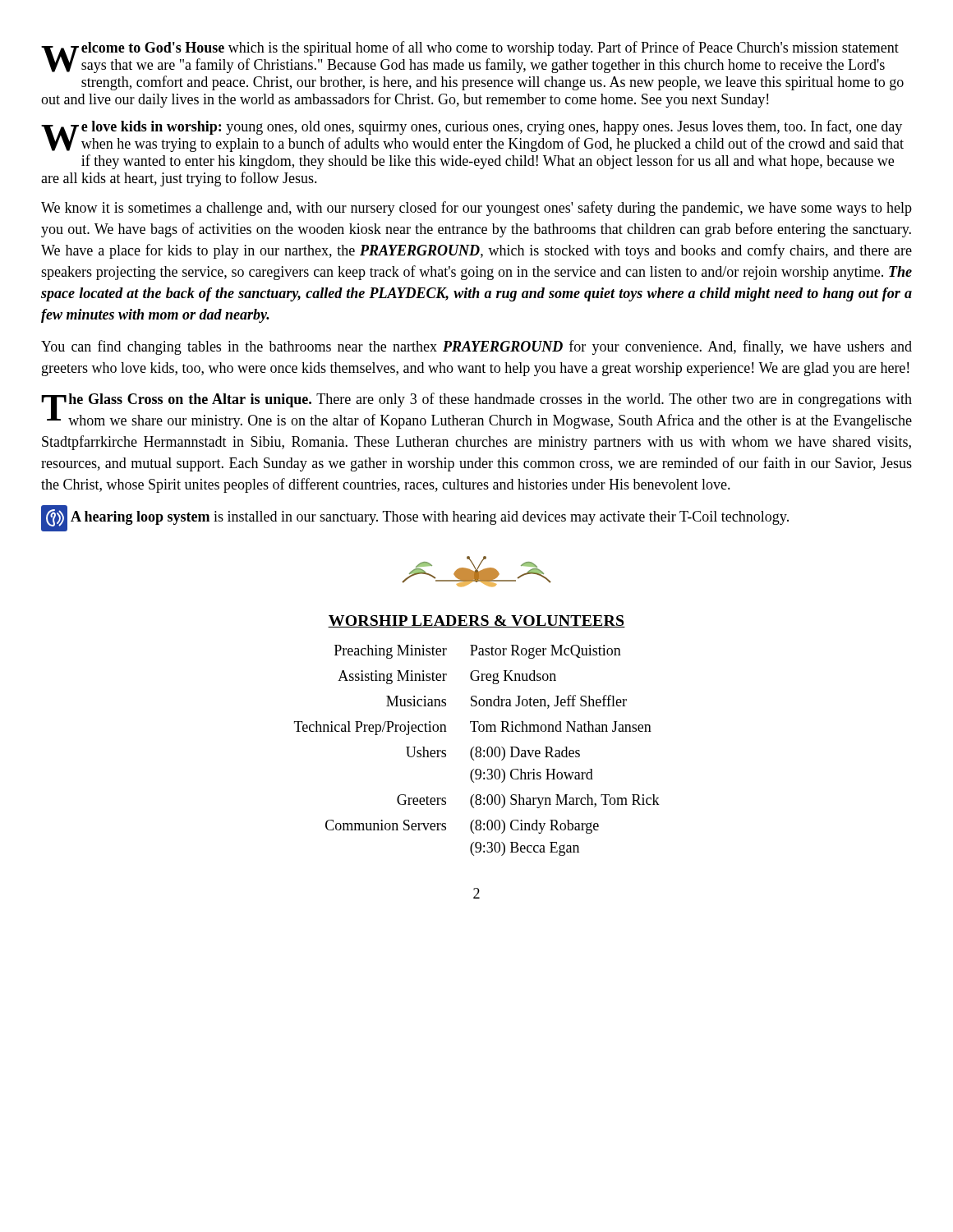
Task: Navigate to the text starting "A hearing loop"
Action: coord(415,518)
